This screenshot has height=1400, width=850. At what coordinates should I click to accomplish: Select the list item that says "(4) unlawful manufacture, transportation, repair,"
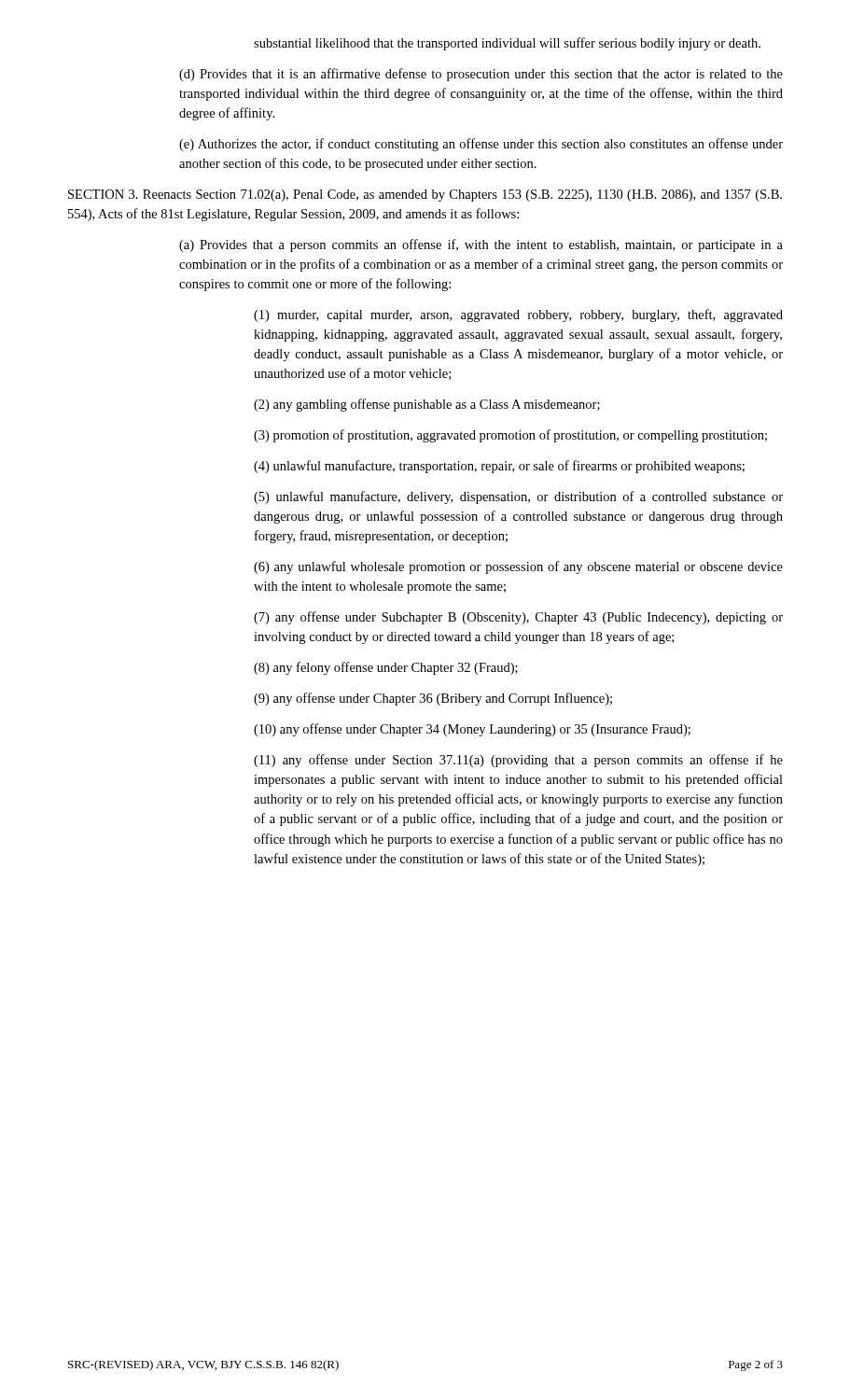pos(518,466)
